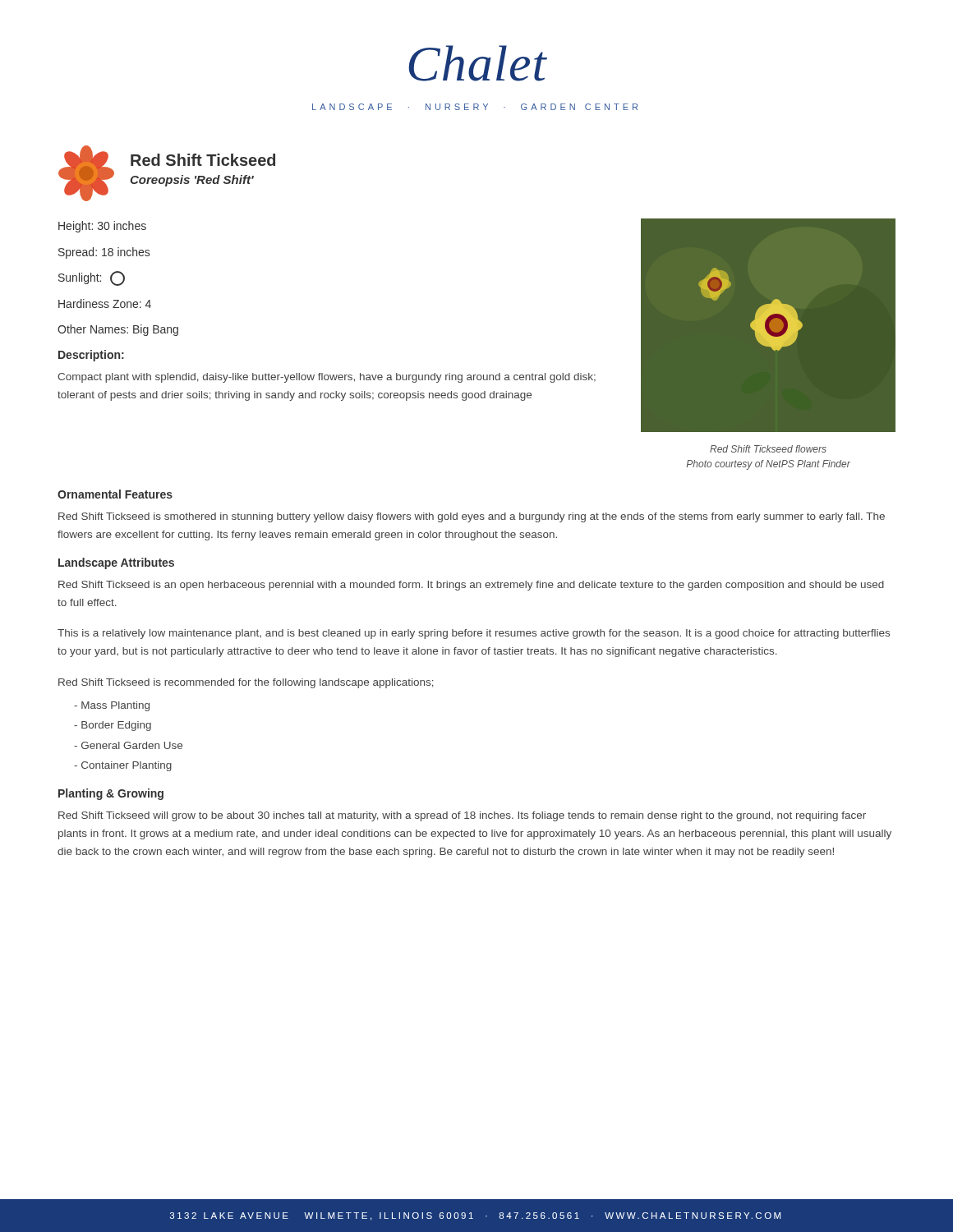Where does it say "Height: 30 inches"?

coord(102,226)
